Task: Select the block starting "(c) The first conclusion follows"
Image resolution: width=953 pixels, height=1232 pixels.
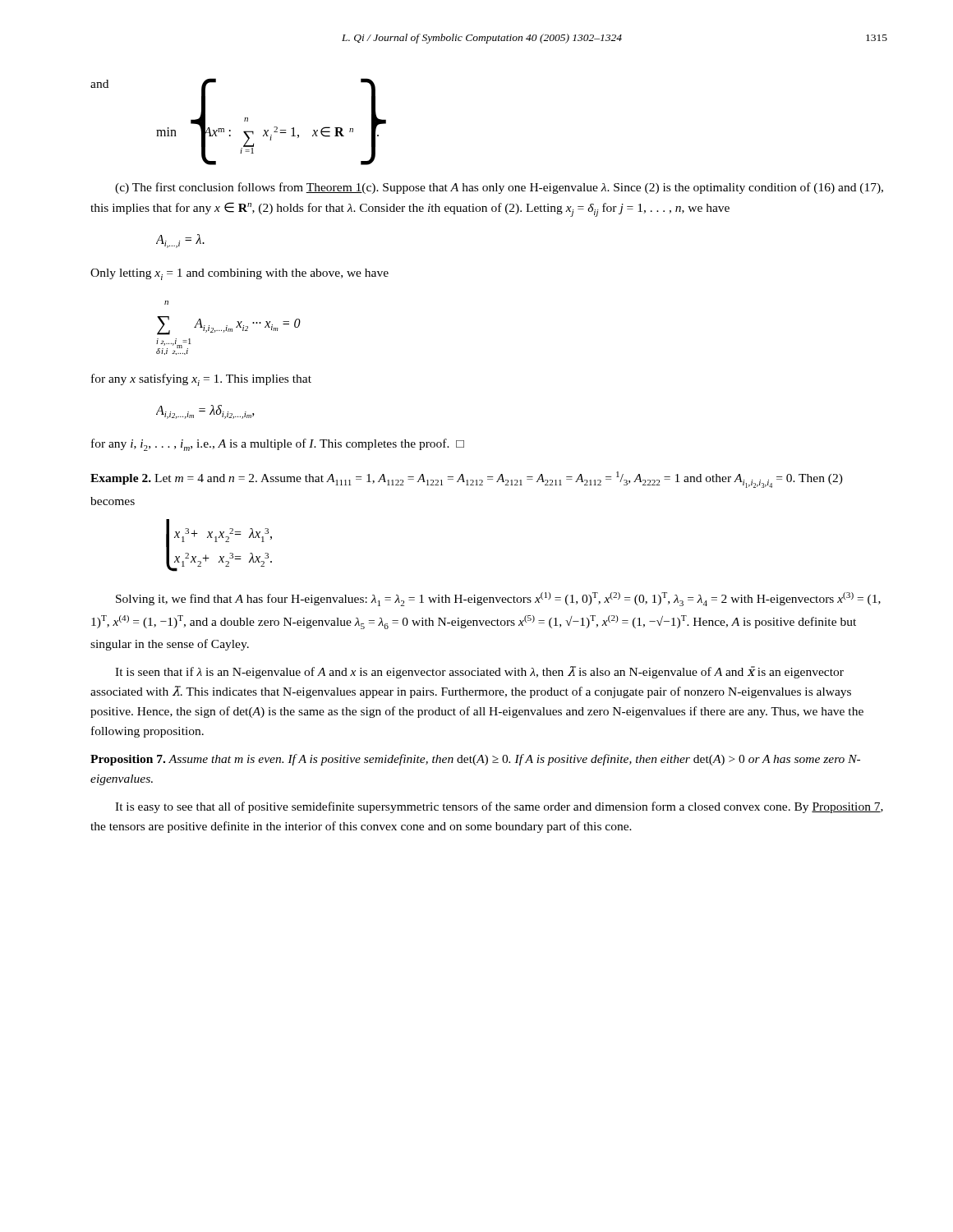Action: tap(487, 198)
